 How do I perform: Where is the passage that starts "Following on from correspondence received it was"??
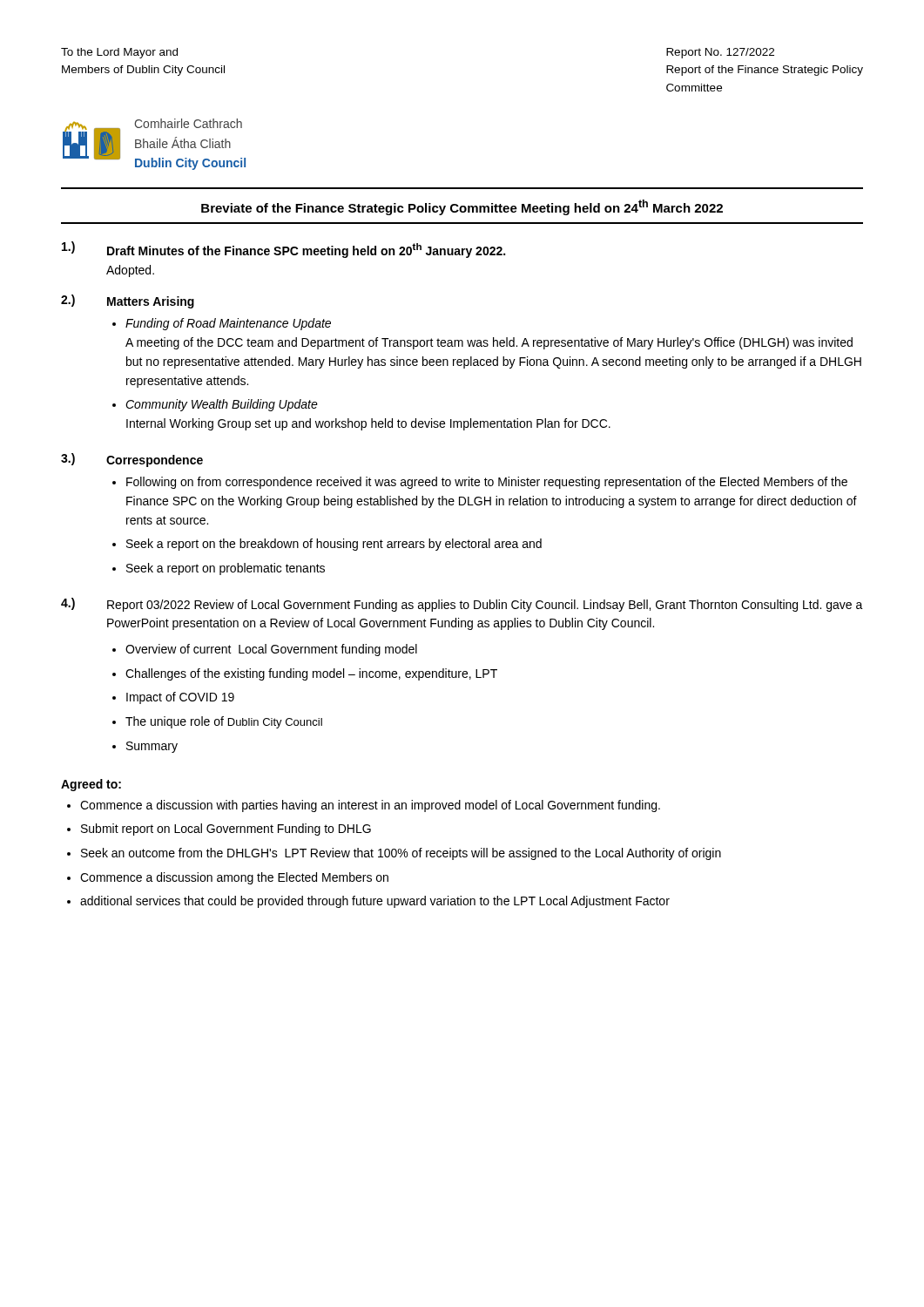(491, 501)
